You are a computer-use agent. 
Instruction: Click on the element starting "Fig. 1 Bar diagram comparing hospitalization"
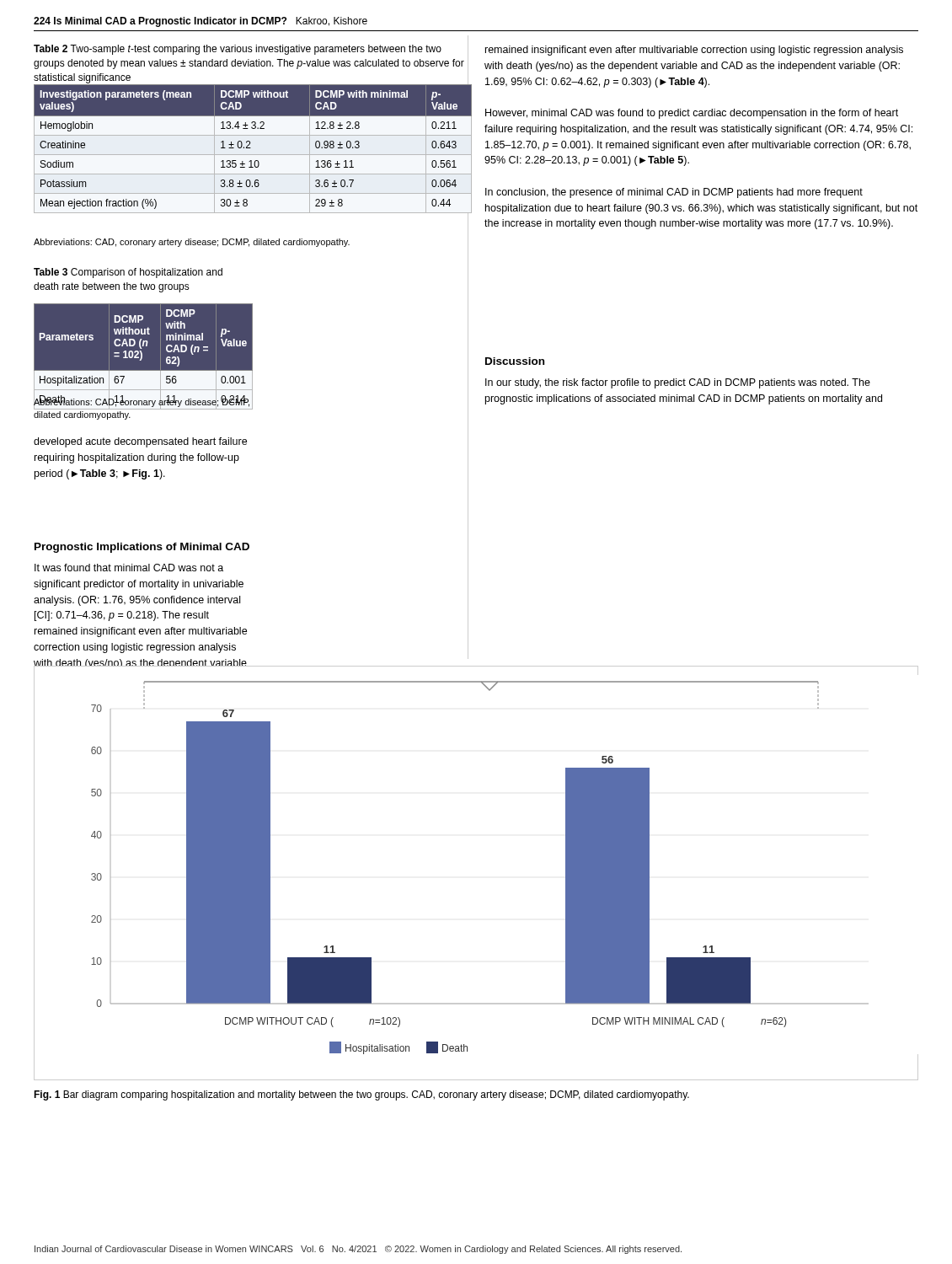[362, 1095]
